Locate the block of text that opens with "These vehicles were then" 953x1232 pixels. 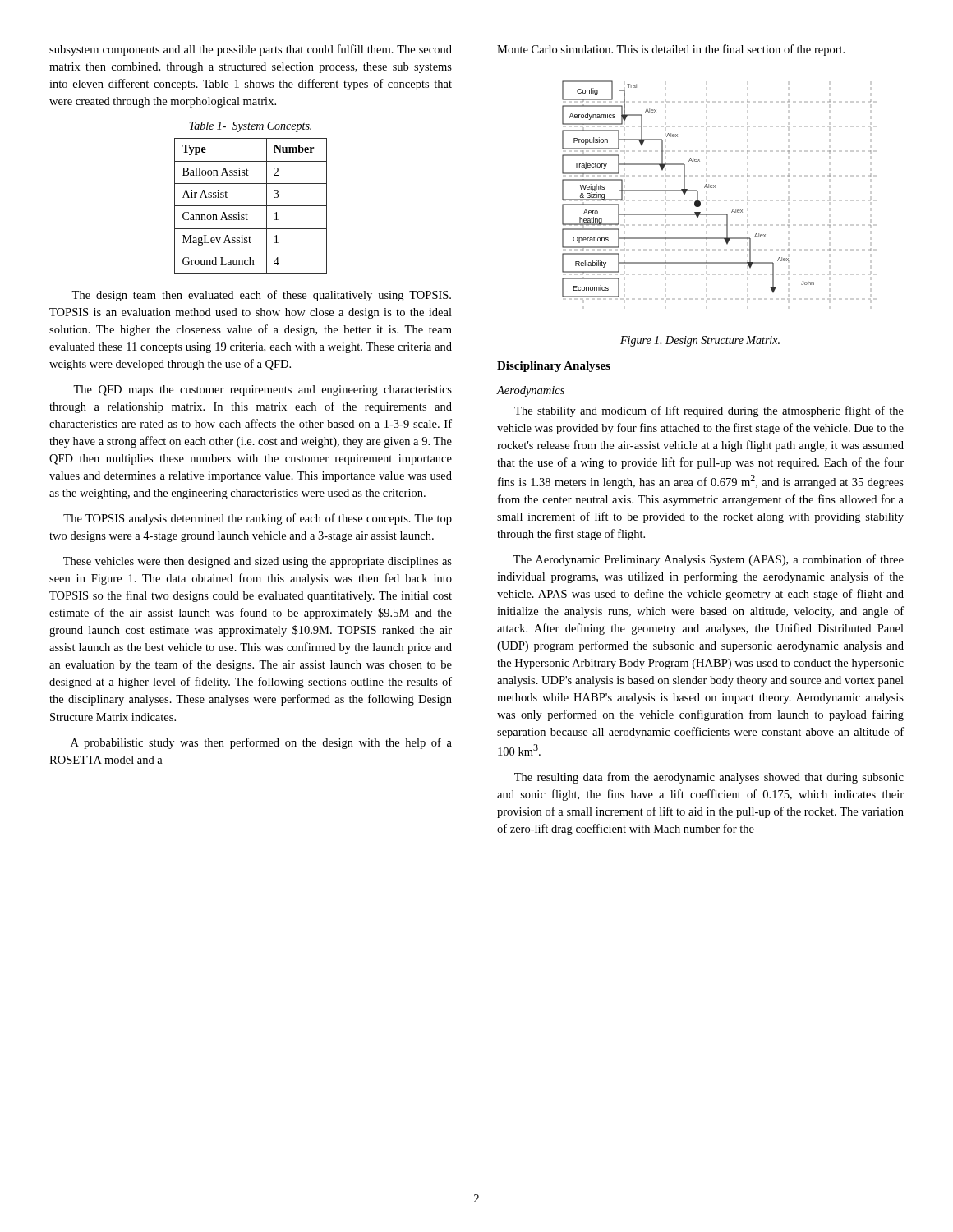point(251,639)
